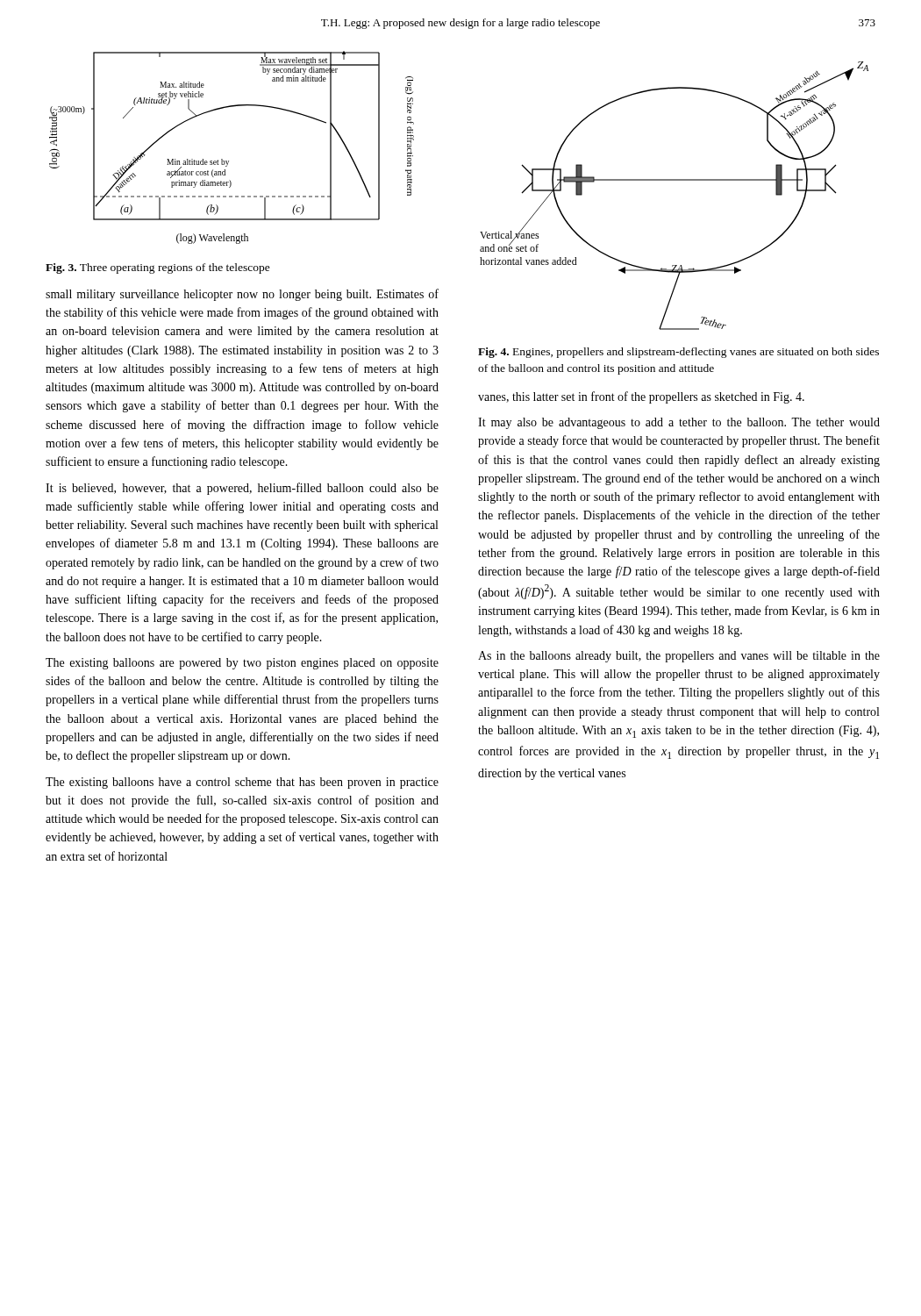
Task: Click on the text block starting "As in the"
Action: coord(679,715)
